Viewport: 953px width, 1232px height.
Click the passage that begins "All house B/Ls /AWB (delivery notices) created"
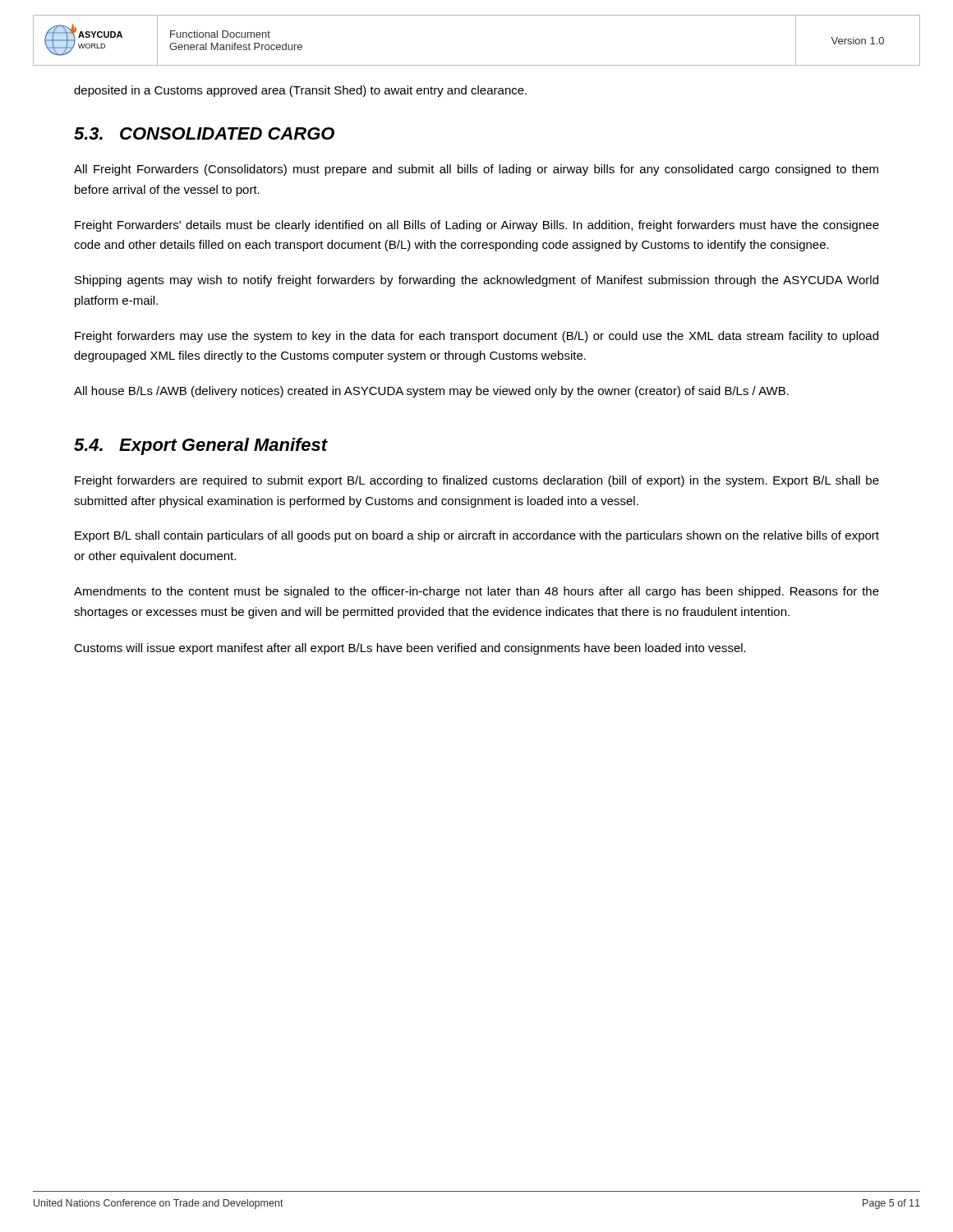point(432,391)
